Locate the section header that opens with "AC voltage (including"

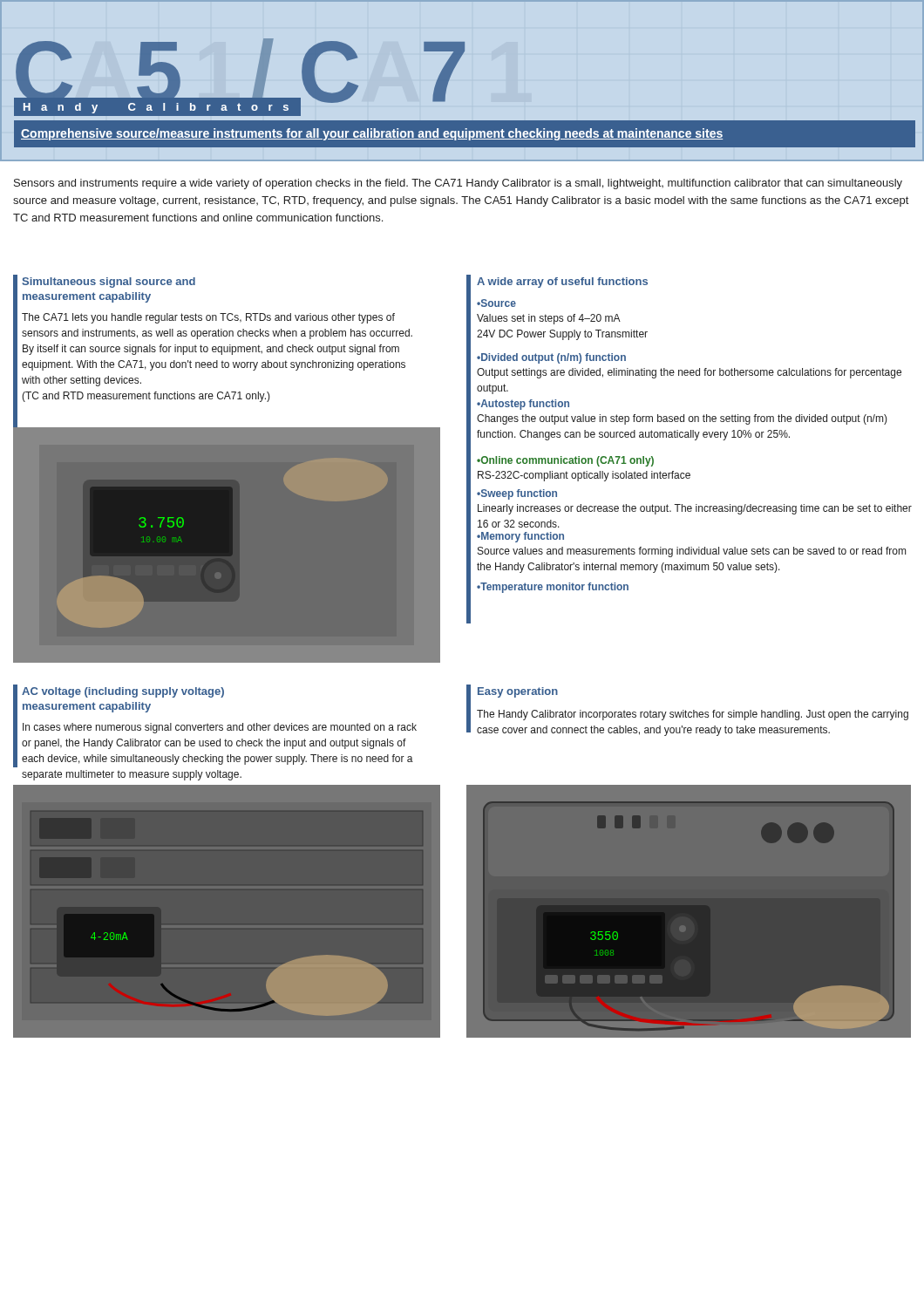pyautogui.click(x=123, y=698)
